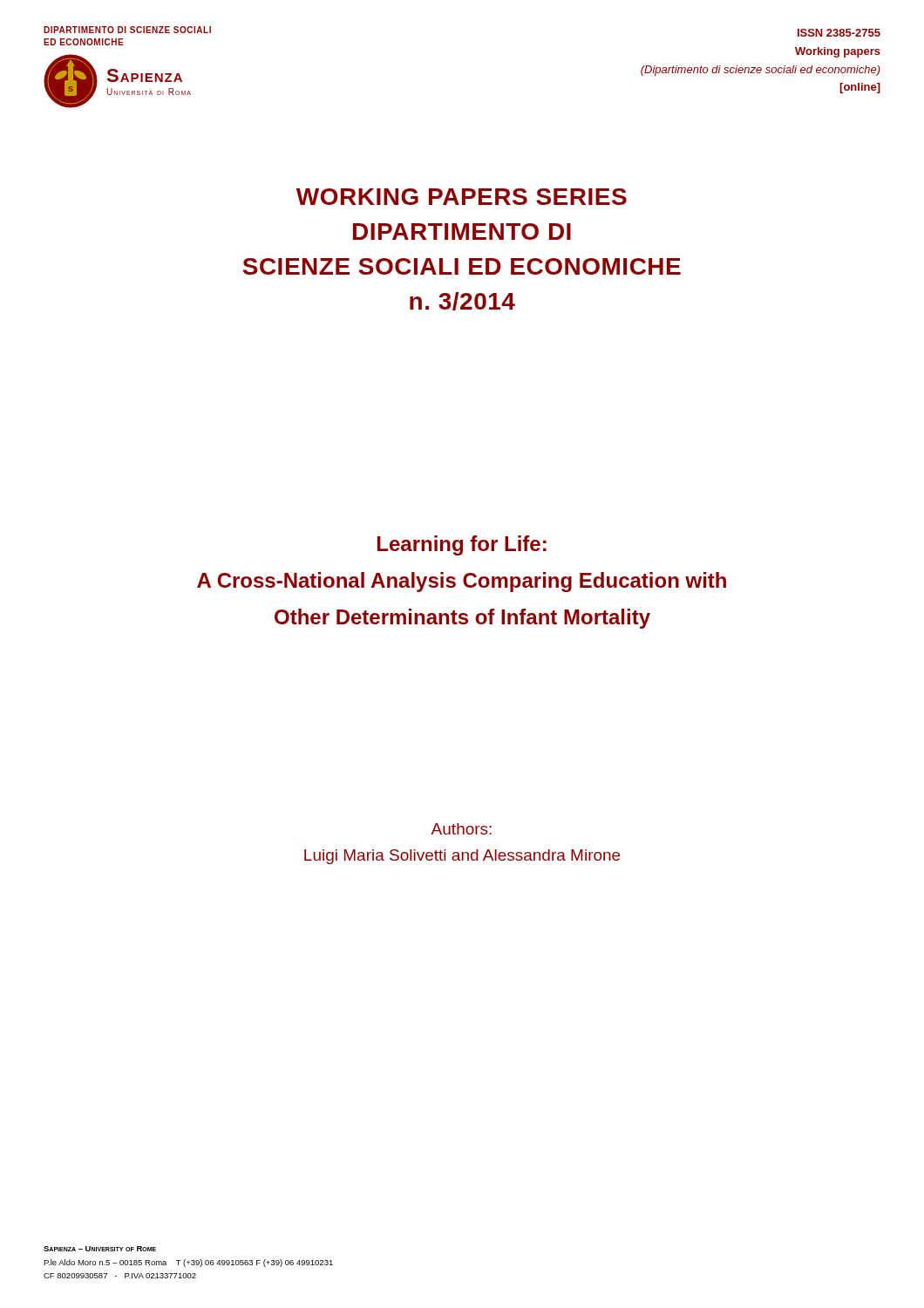Click on the block starting "Learning for Life: A"
The image size is (924, 1308).
click(x=462, y=581)
